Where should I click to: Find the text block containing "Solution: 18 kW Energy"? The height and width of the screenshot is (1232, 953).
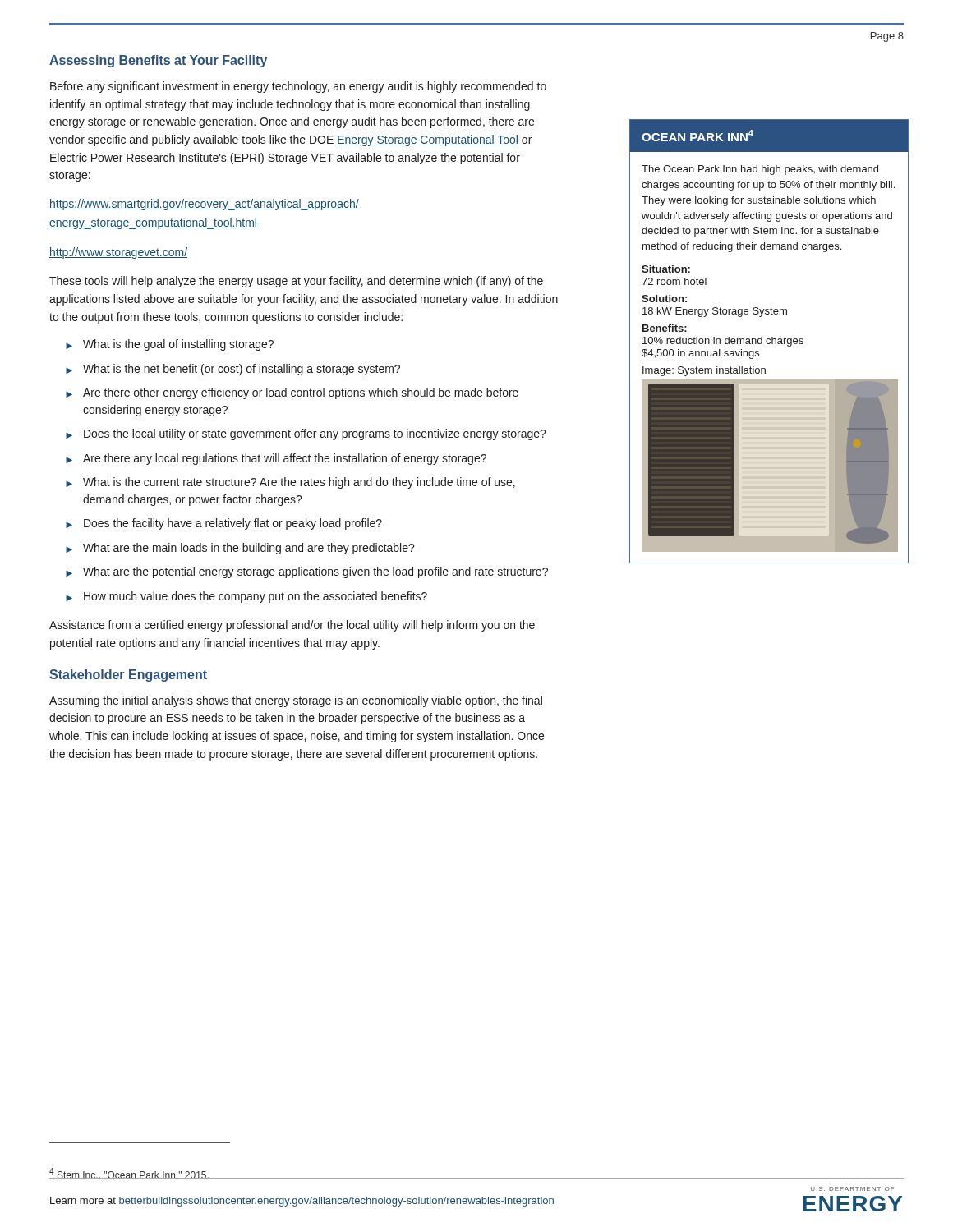(769, 305)
